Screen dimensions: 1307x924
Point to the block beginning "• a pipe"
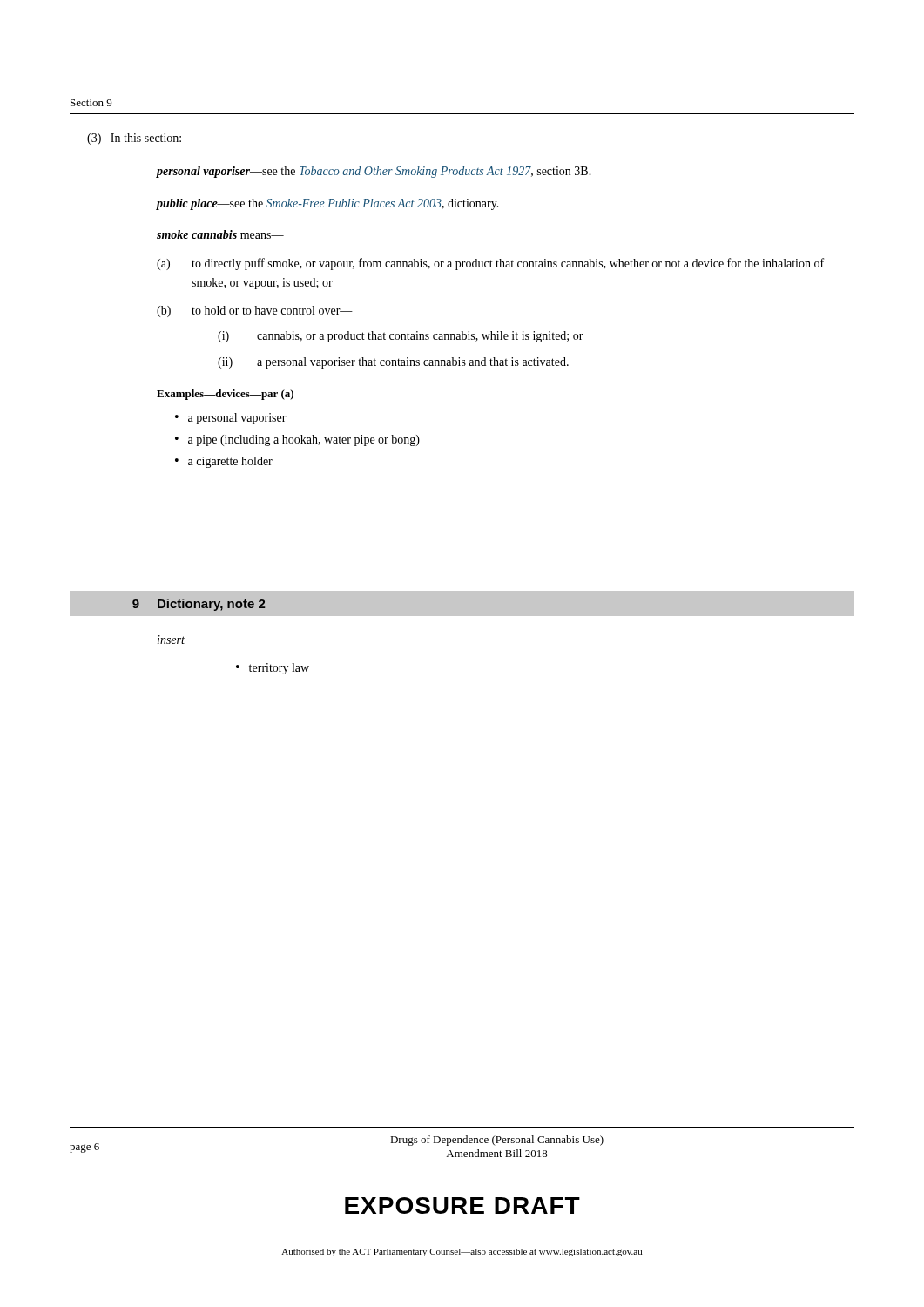(x=297, y=440)
